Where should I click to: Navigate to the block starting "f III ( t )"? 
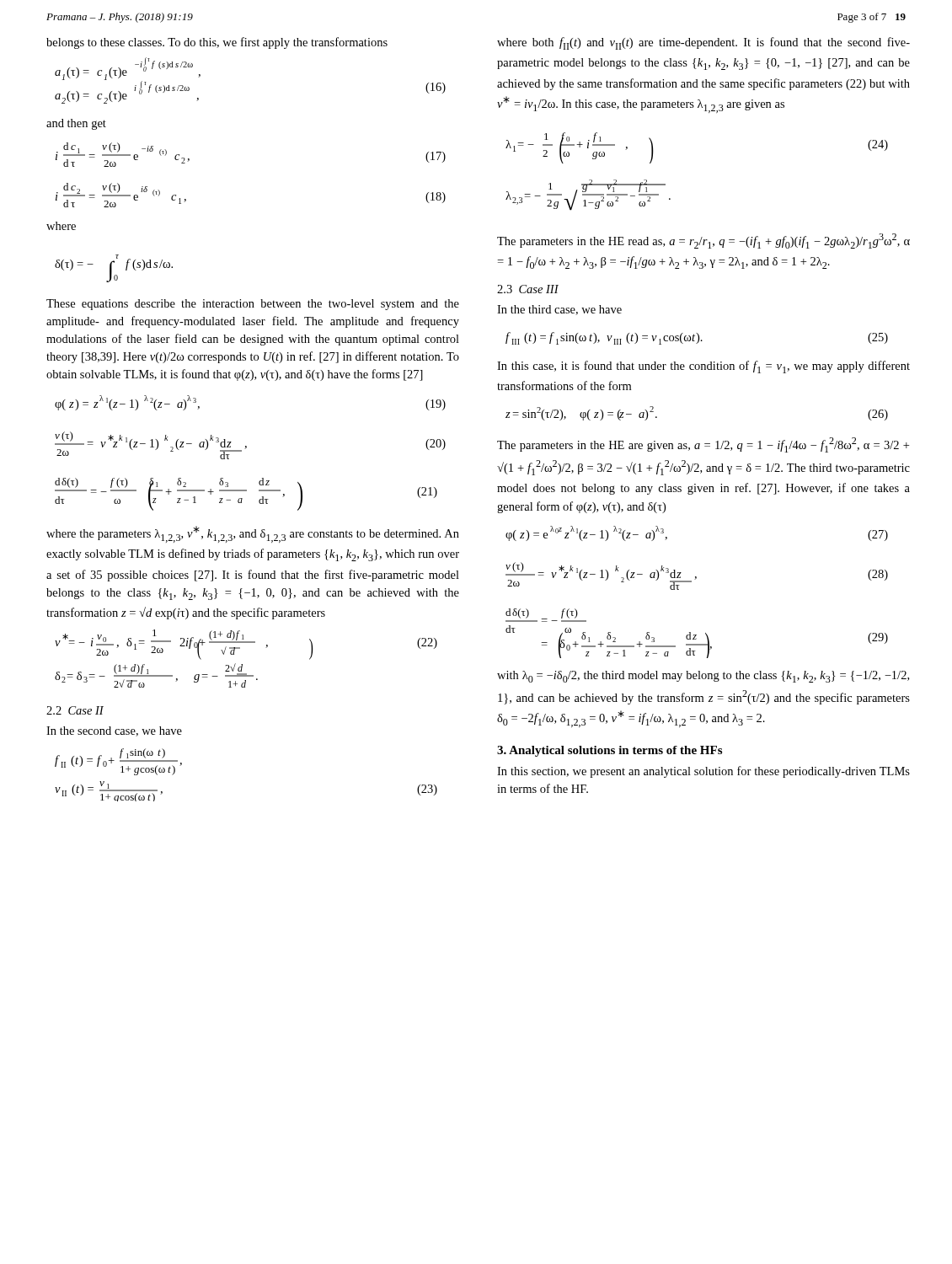tap(699, 337)
